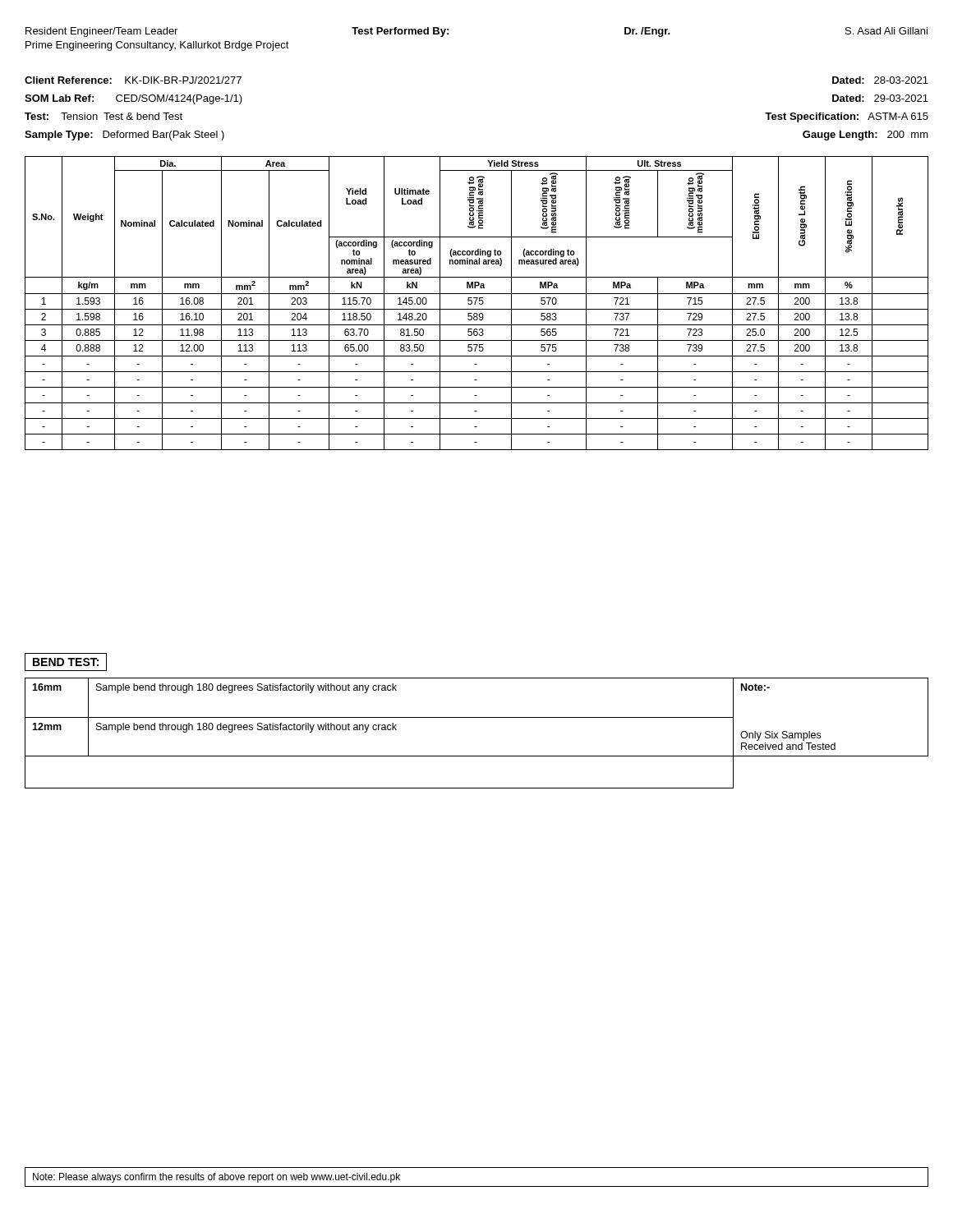Click on the table containing "(according to nominal"
Viewport: 953px width, 1232px height.
[476, 303]
